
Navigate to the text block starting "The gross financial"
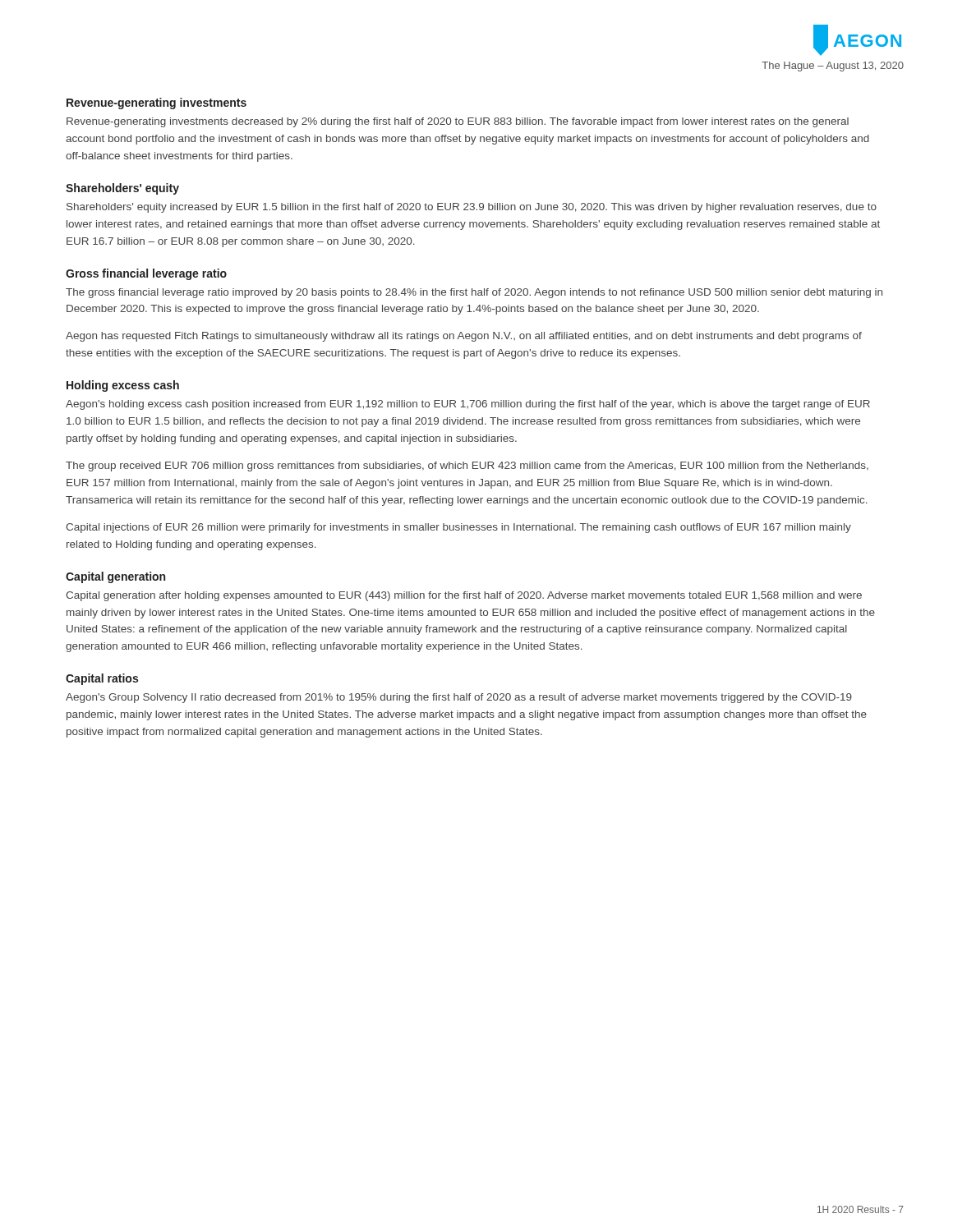pos(474,300)
